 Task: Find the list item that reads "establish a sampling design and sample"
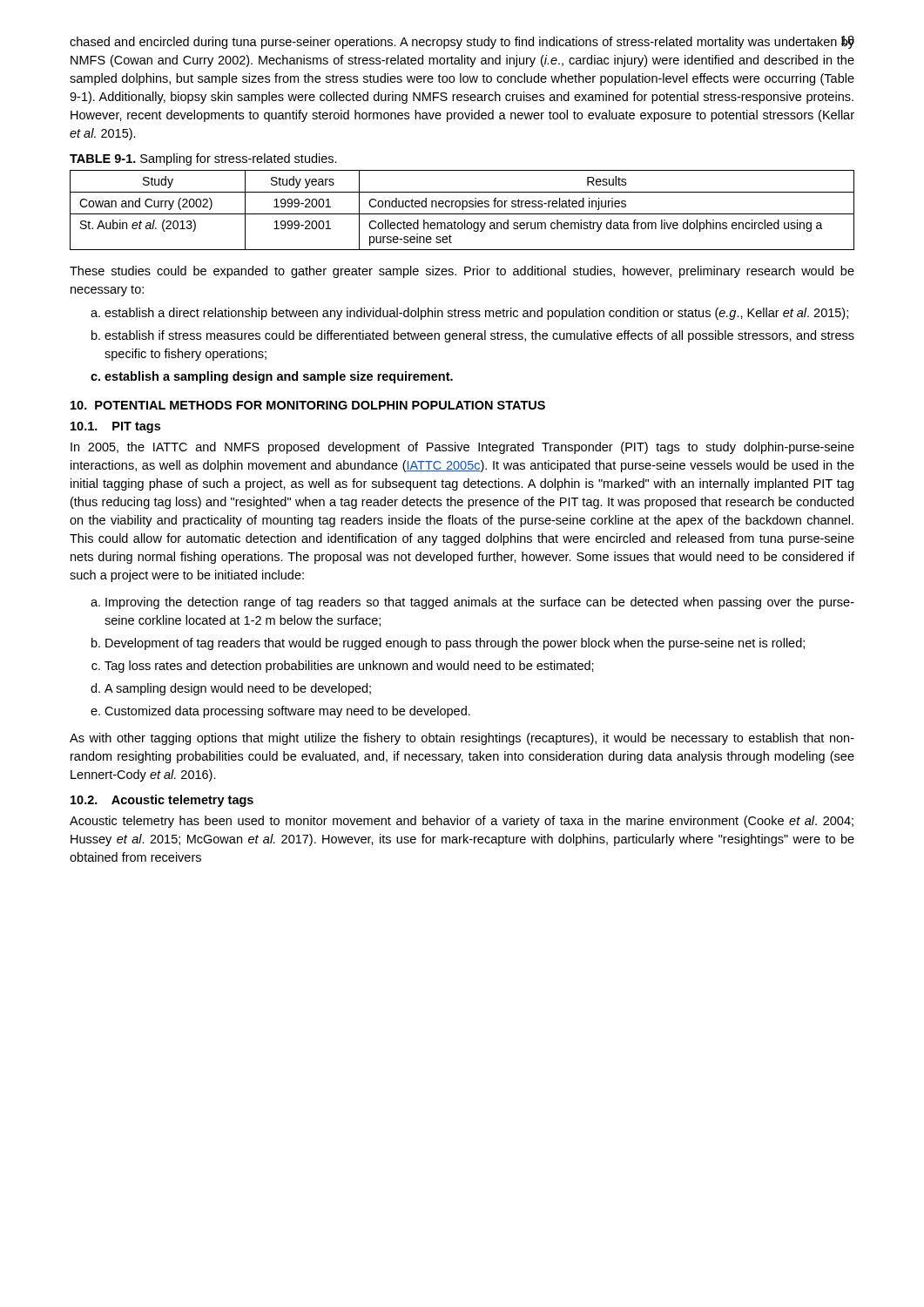tap(279, 377)
